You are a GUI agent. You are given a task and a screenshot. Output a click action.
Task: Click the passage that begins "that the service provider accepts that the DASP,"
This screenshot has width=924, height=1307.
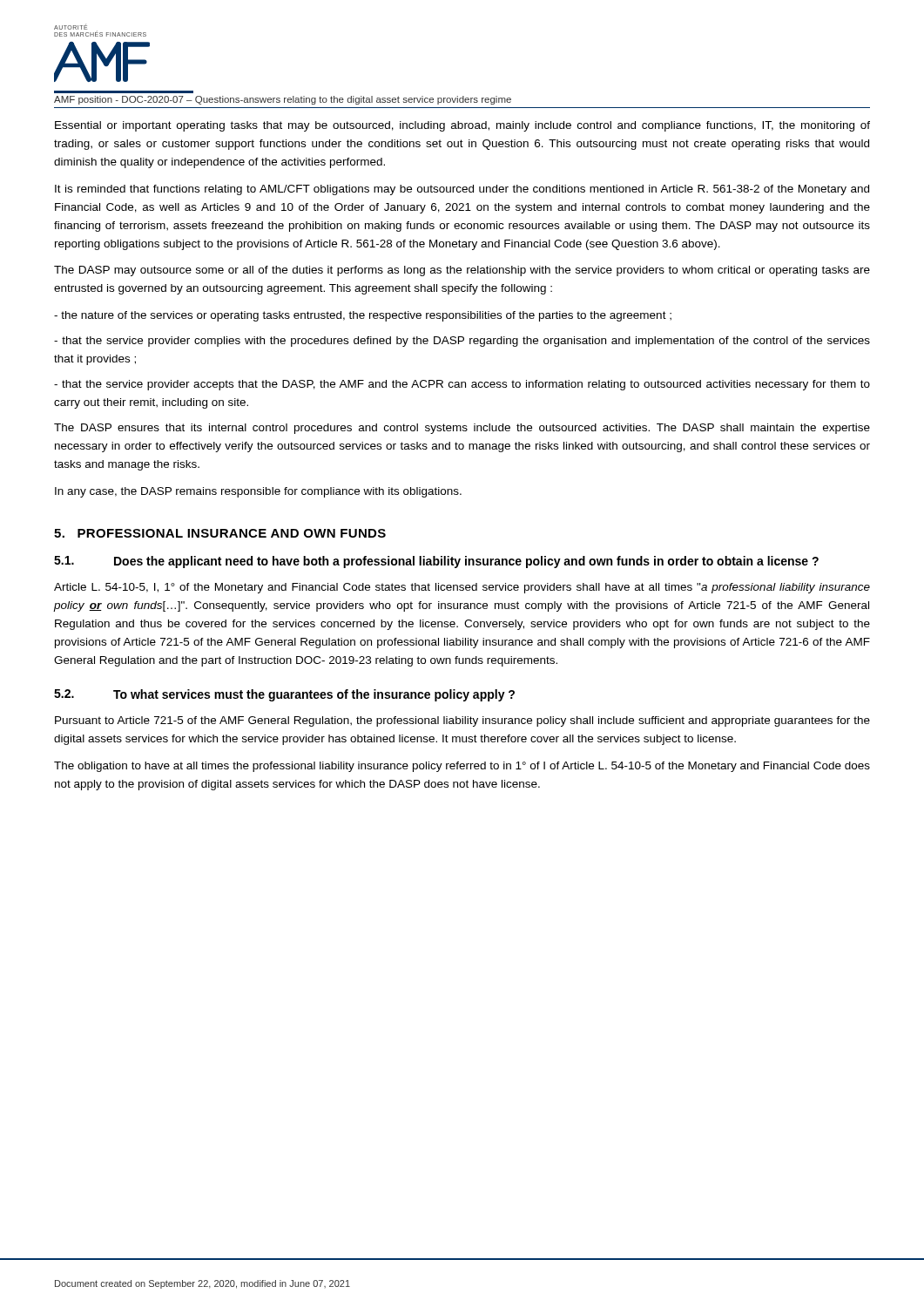click(x=462, y=393)
